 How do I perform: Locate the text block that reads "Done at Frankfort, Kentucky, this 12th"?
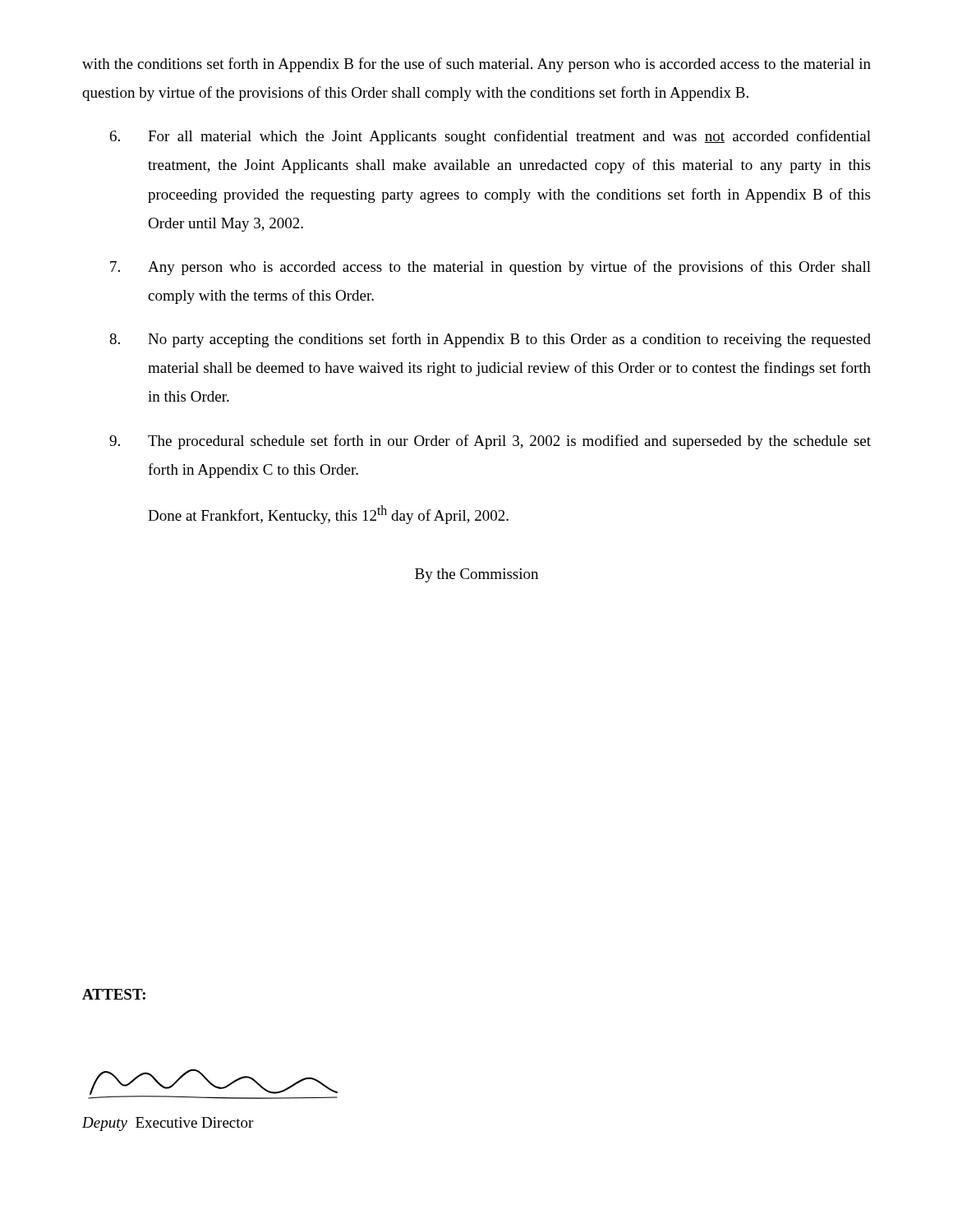click(329, 514)
